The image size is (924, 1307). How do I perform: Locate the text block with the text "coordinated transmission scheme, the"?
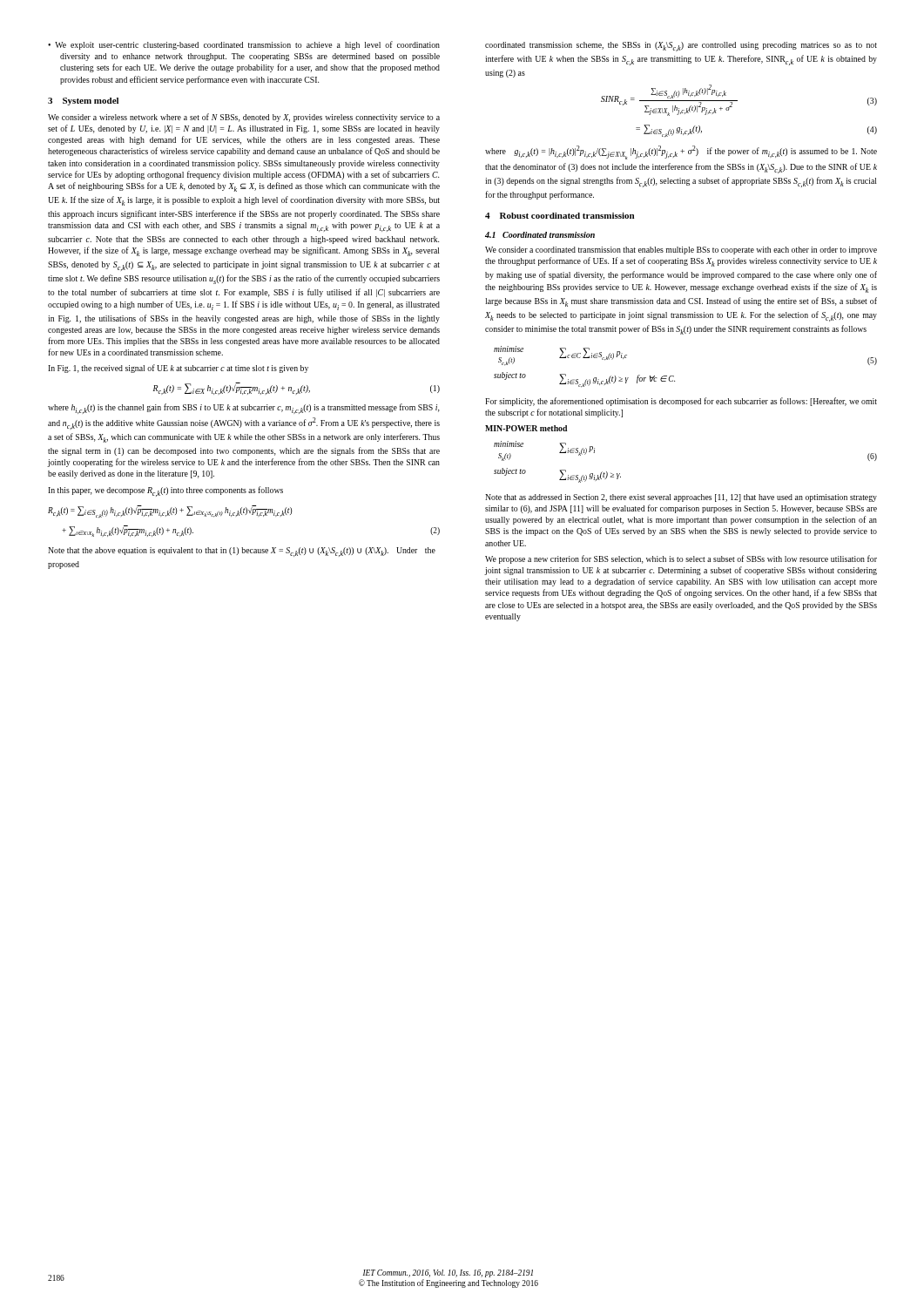pyautogui.click(x=681, y=59)
